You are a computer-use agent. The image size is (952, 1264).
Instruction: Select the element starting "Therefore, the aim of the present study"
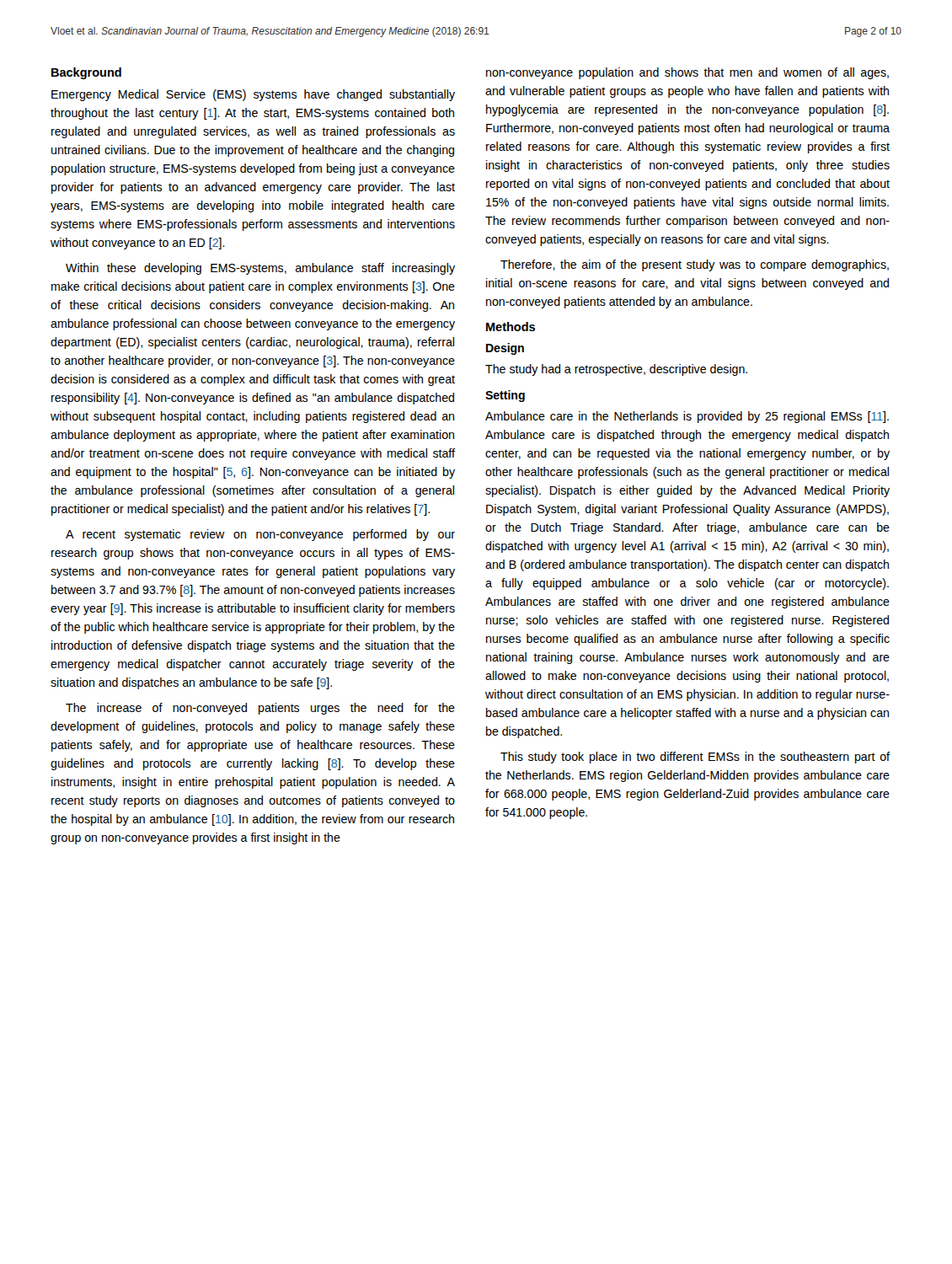tap(687, 283)
